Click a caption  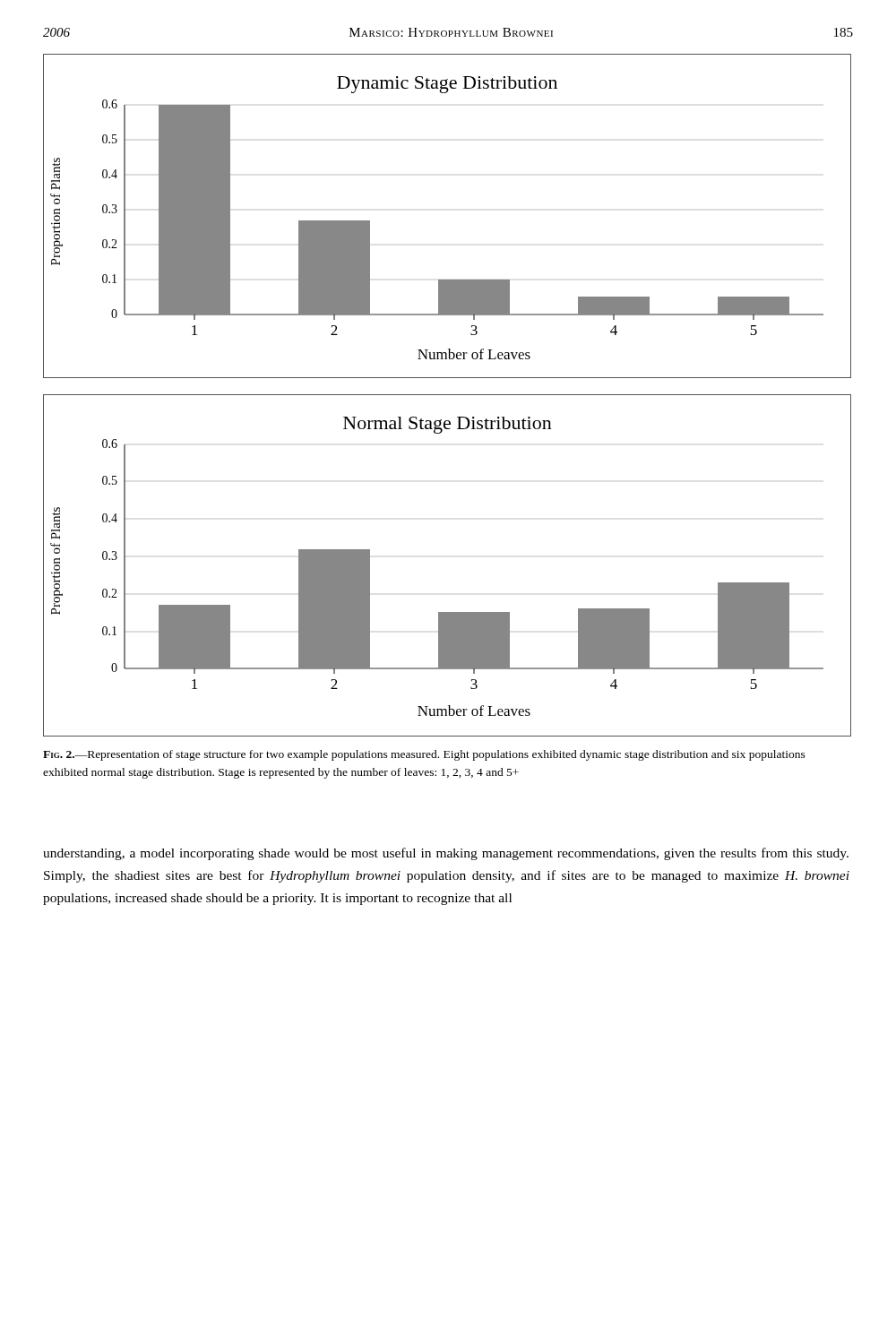tap(424, 763)
